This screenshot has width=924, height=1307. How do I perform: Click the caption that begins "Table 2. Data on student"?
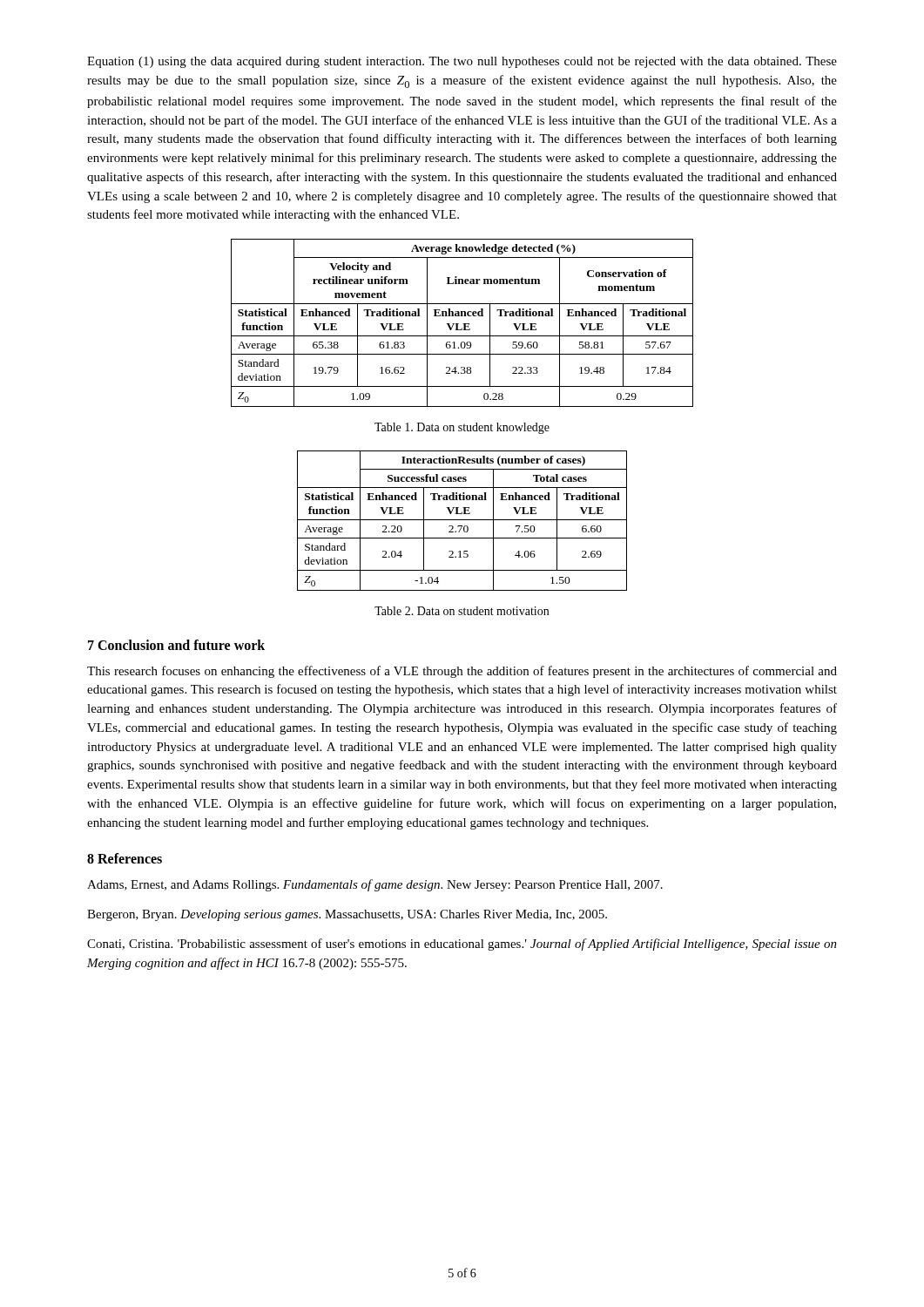[462, 611]
